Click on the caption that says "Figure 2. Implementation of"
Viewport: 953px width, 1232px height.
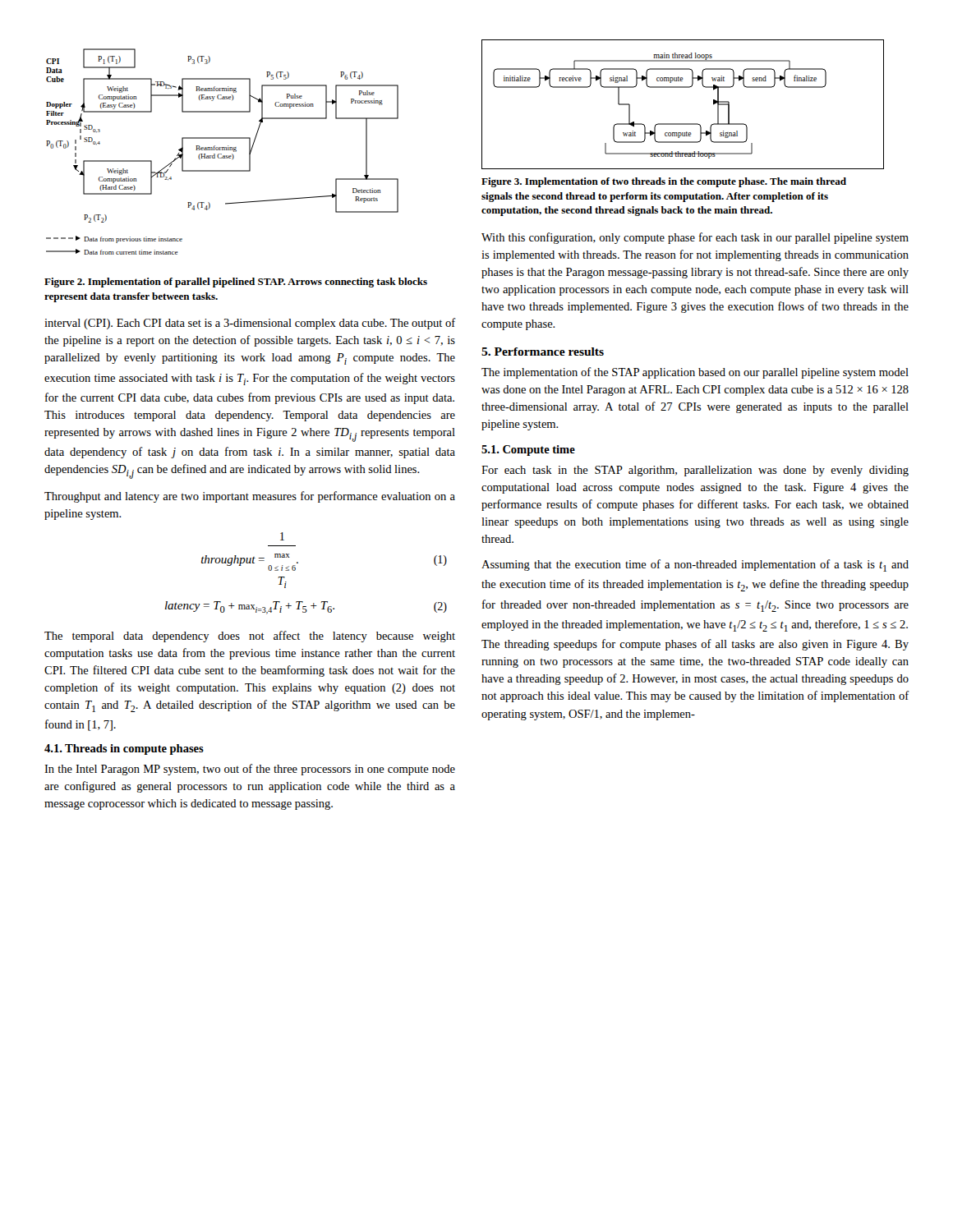coord(236,288)
